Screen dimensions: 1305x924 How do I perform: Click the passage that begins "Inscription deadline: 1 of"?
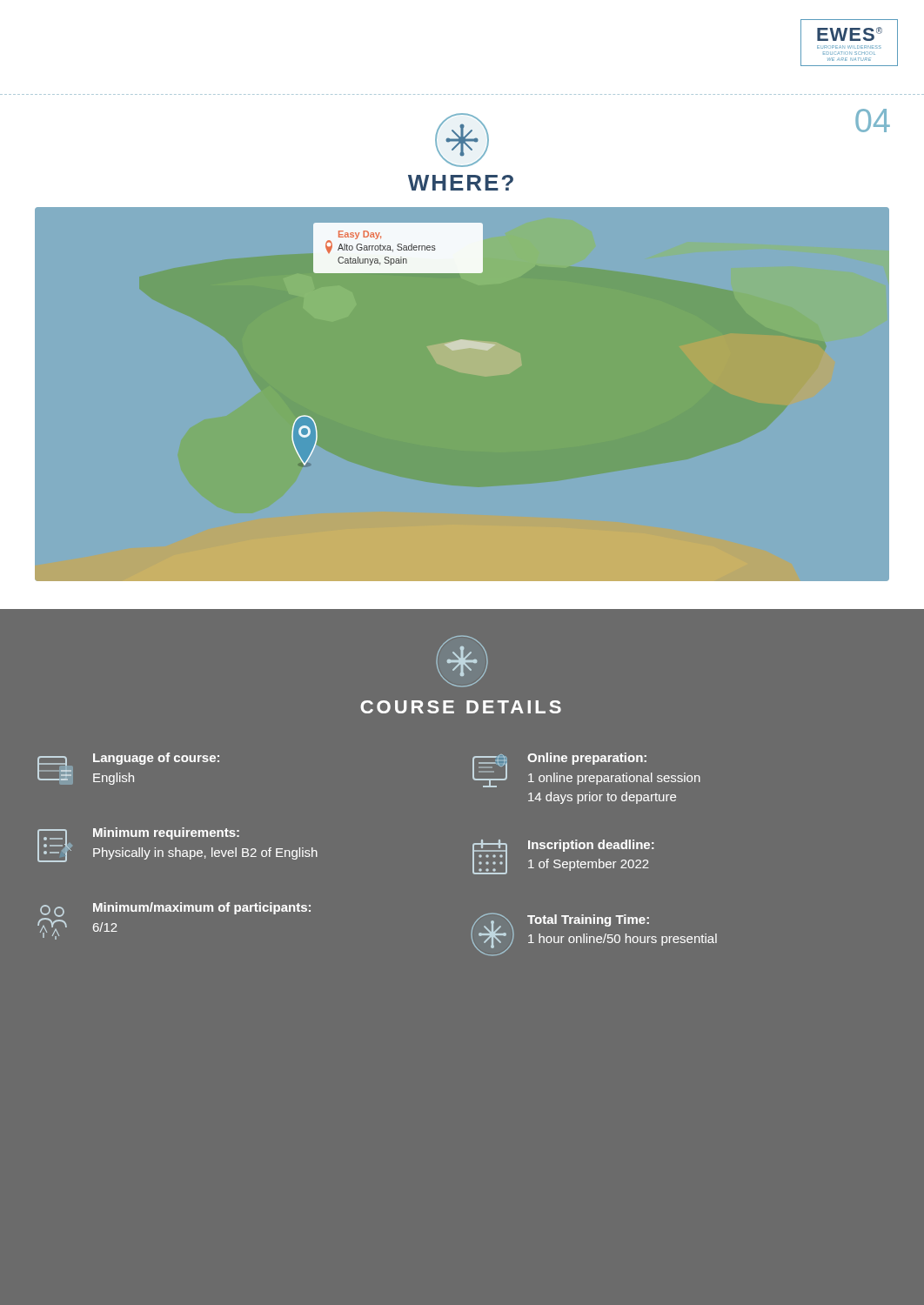coord(562,858)
